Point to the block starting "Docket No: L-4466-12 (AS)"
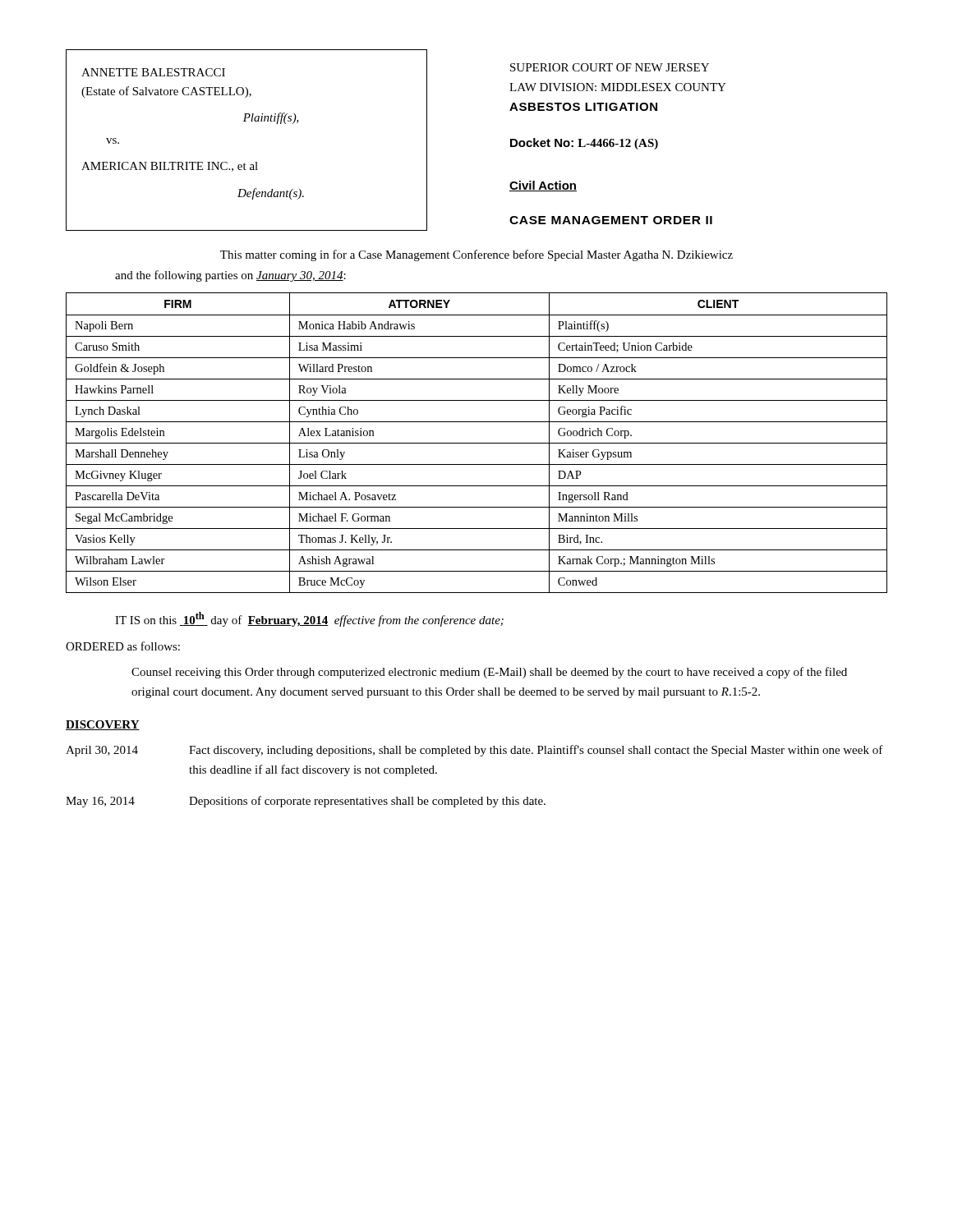 click(x=584, y=142)
